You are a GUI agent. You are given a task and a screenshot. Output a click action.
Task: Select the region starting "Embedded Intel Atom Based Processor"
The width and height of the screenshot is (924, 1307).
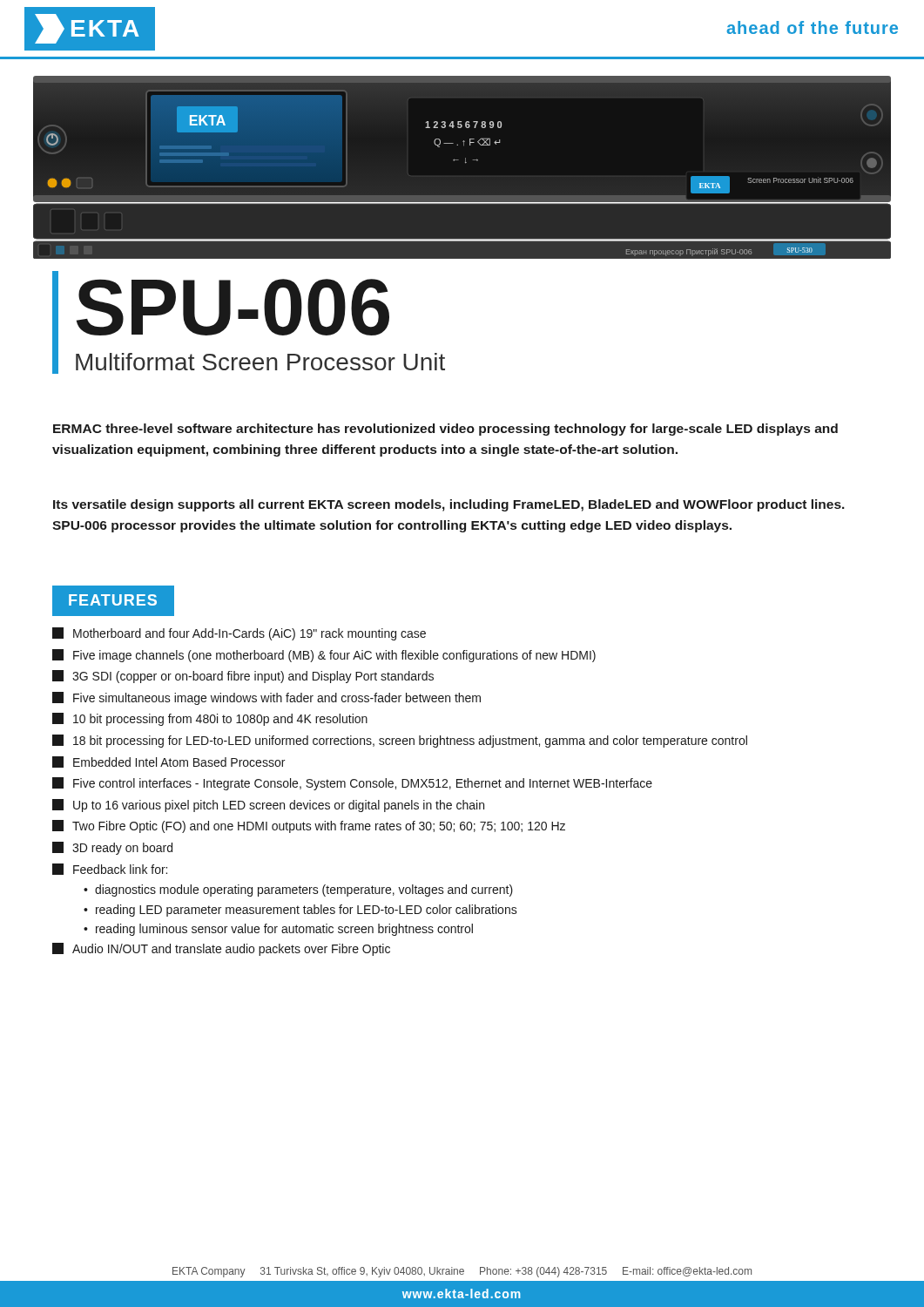pos(169,763)
